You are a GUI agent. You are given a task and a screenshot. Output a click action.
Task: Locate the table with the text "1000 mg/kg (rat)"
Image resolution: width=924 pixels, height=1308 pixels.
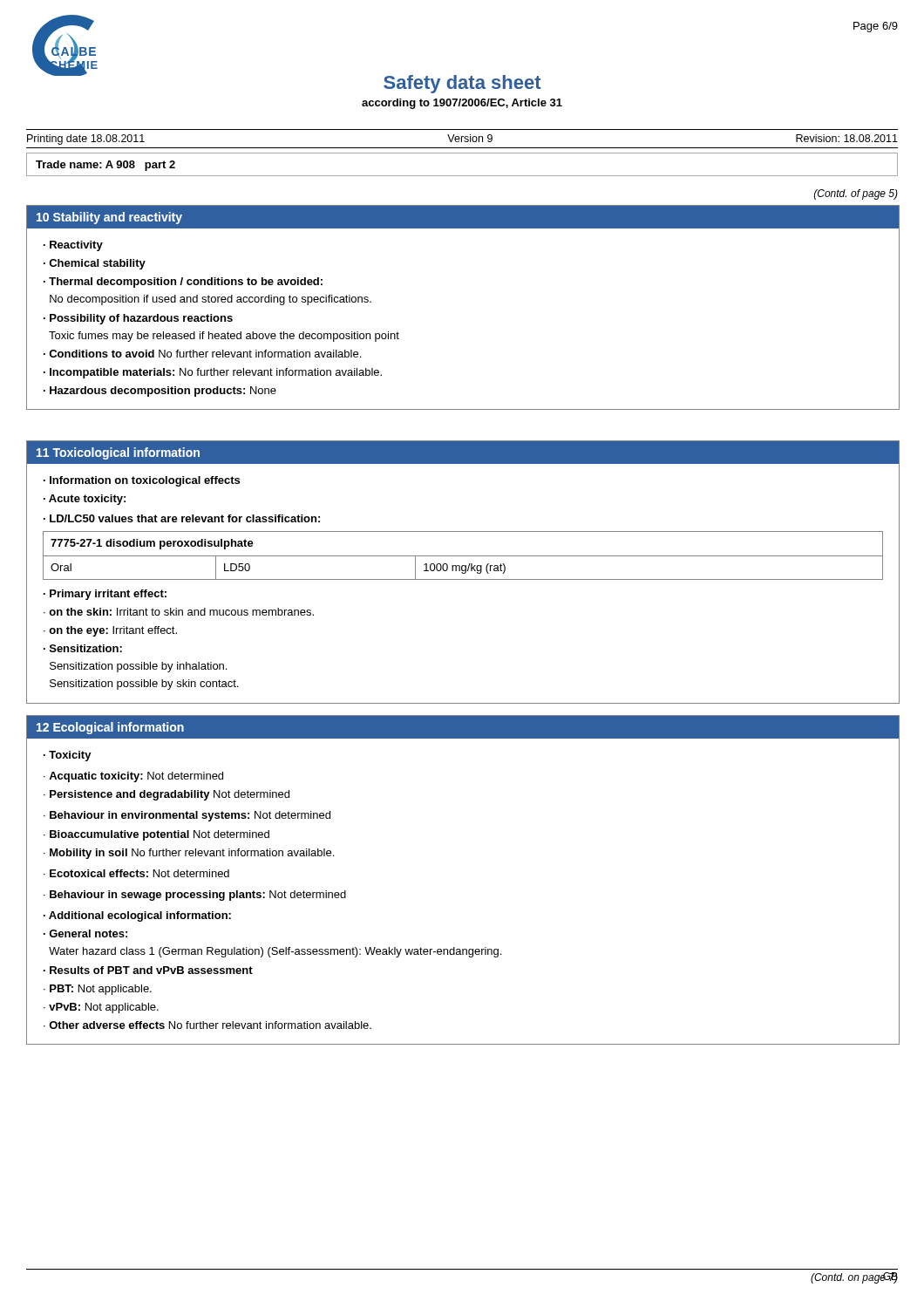(x=463, y=556)
